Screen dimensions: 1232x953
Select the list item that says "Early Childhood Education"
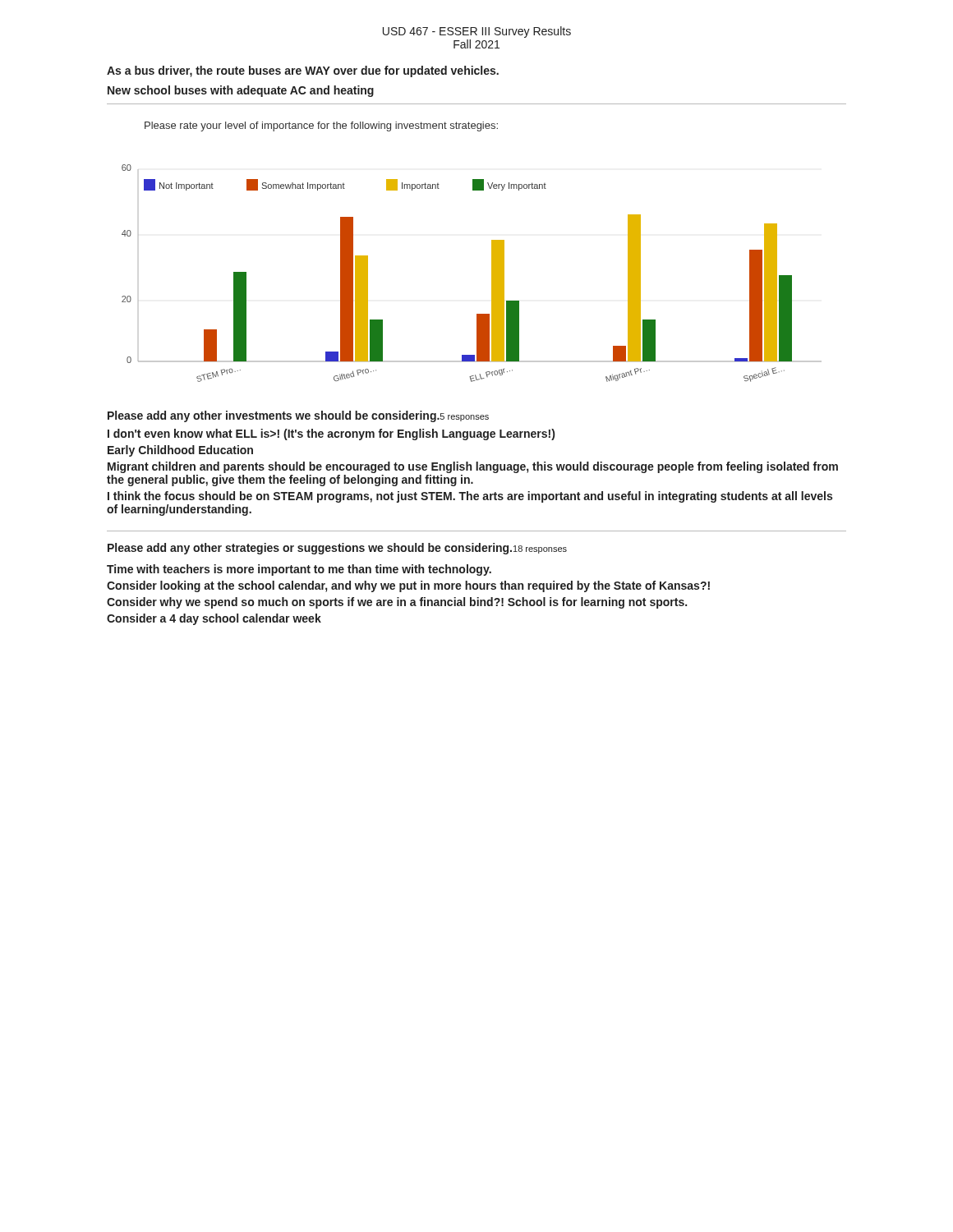point(180,450)
